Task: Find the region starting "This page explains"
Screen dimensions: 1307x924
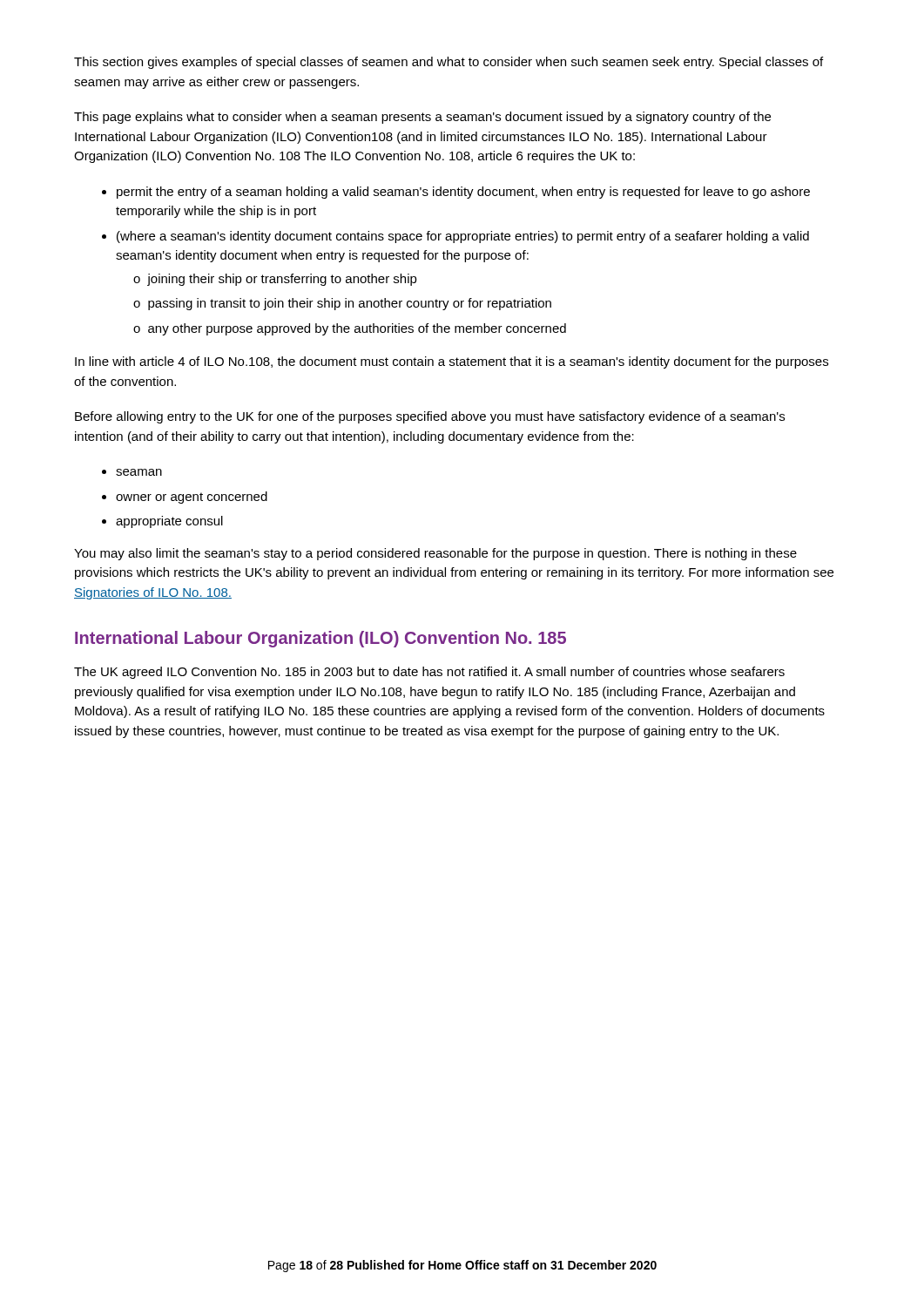Action: (x=423, y=136)
